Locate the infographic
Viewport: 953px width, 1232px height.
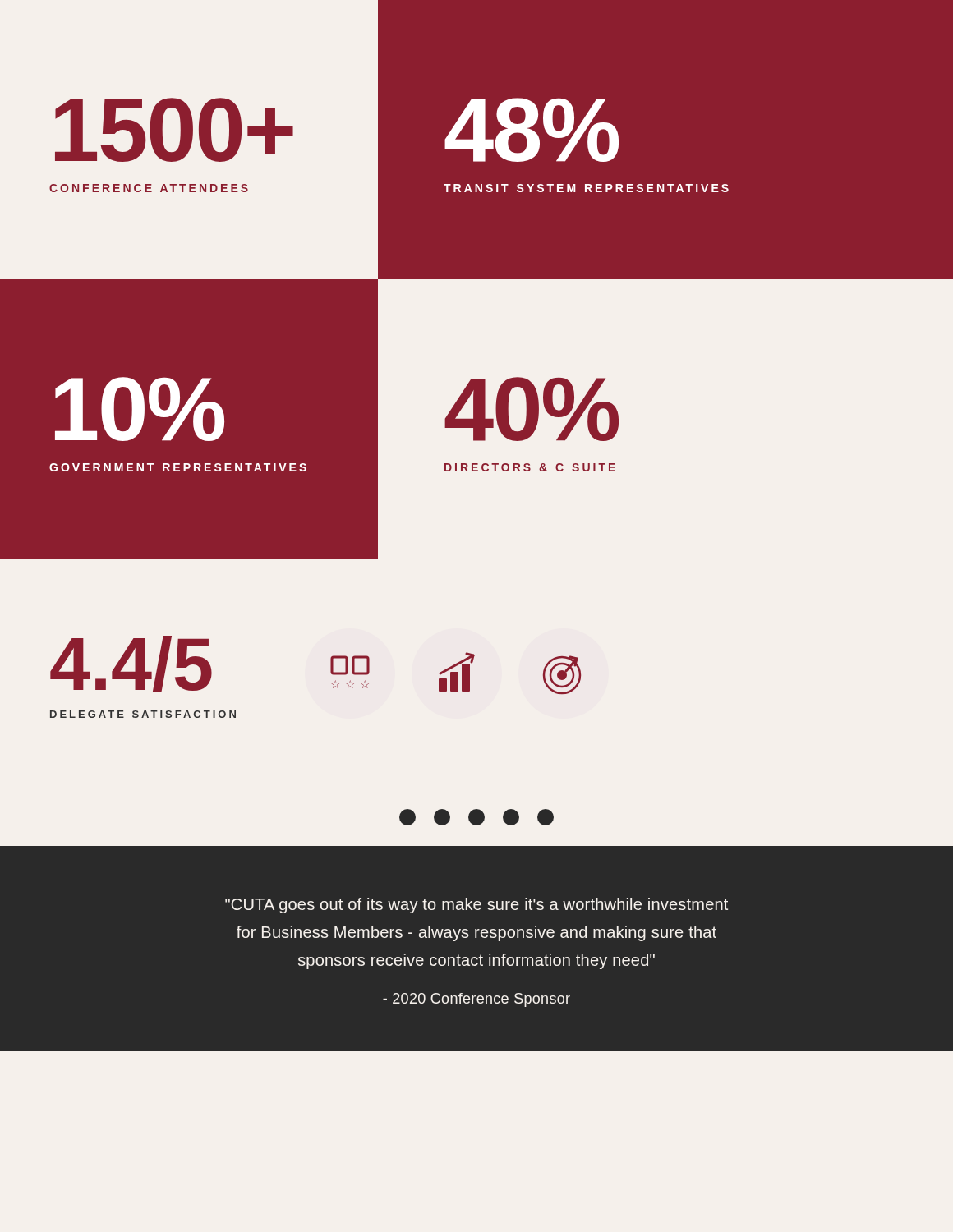tap(457, 673)
